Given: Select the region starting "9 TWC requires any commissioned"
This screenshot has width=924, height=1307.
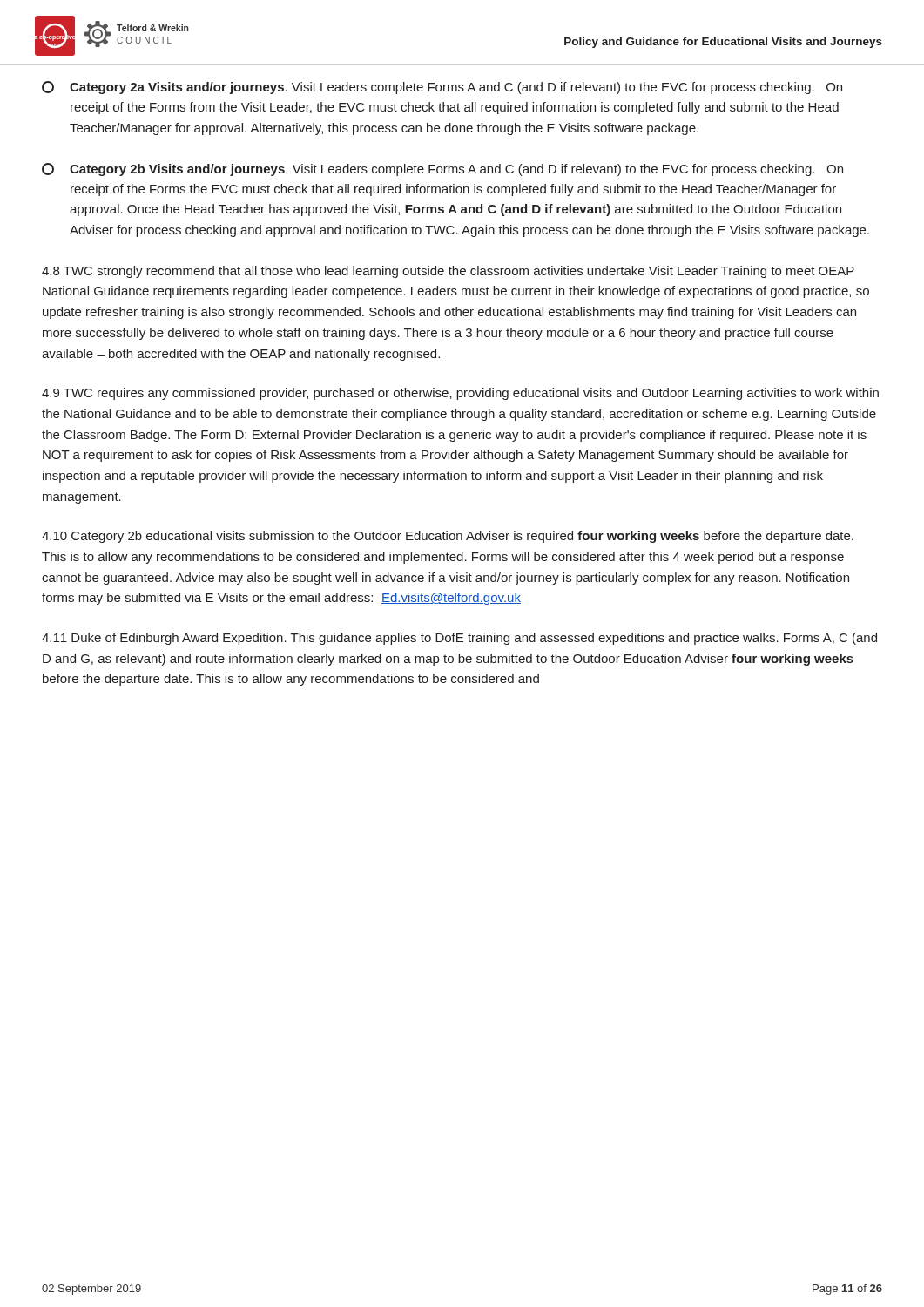Looking at the screenshot, I should 461,444.
